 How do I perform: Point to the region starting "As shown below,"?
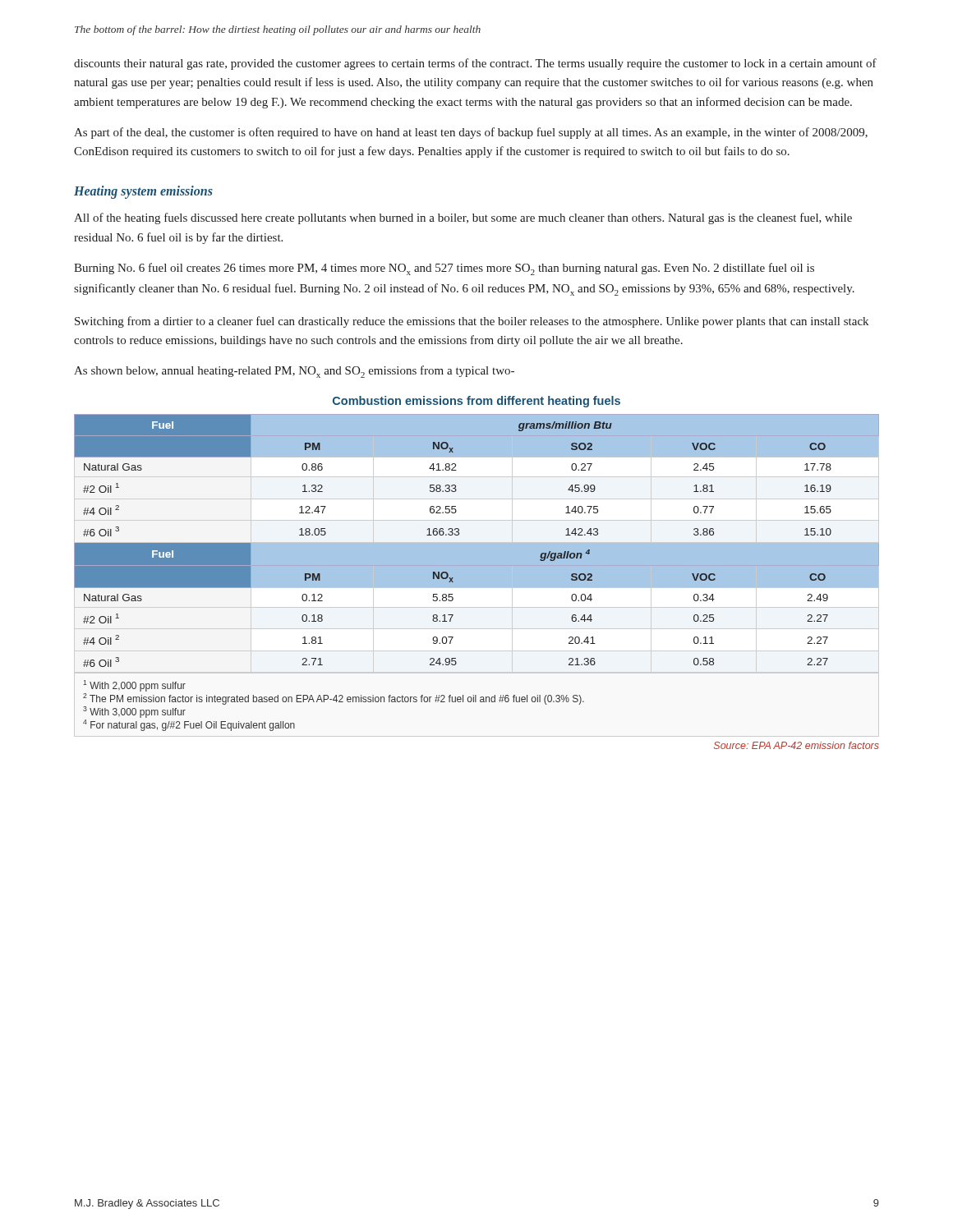[x=294, y=372]
